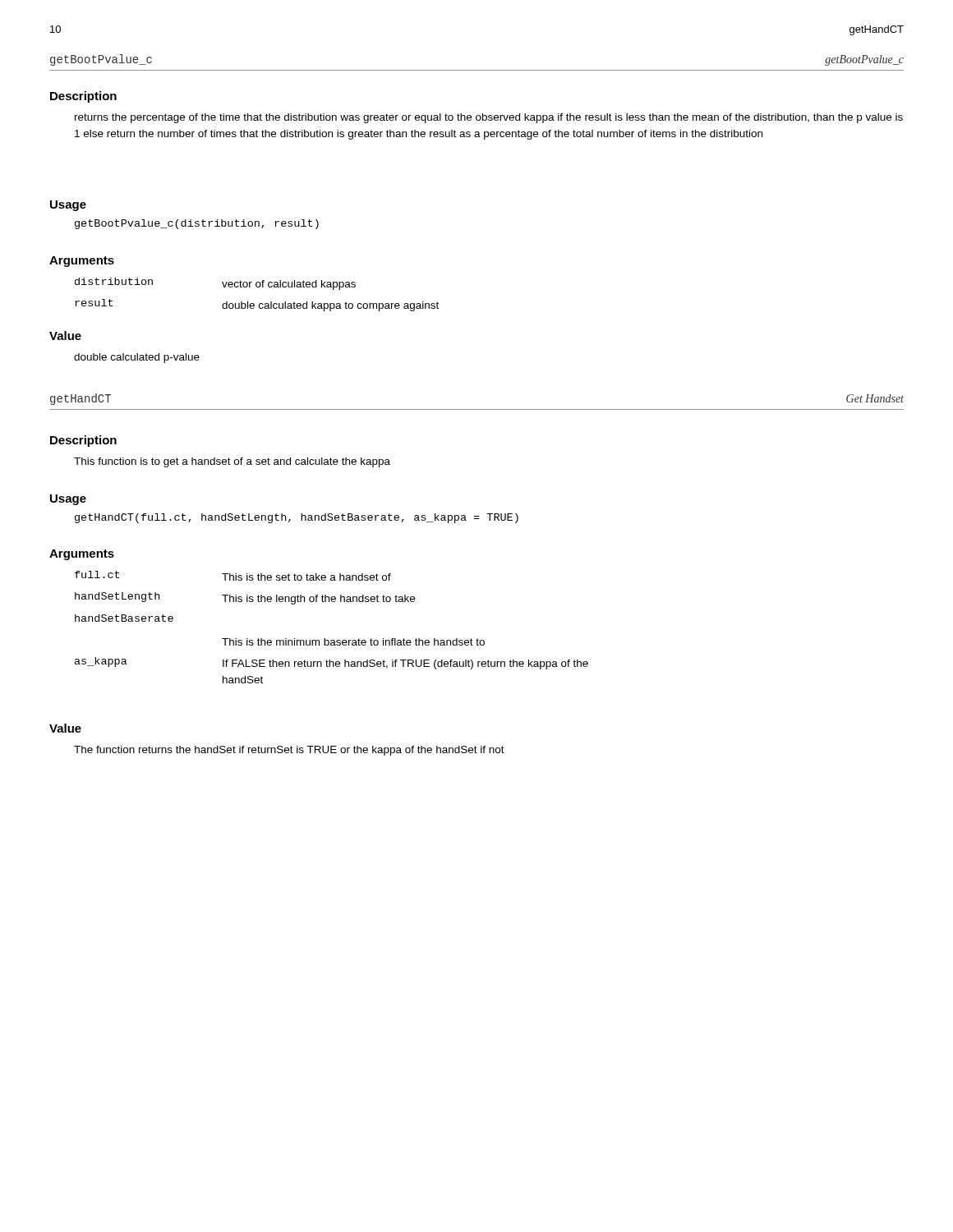This screenshot has width=953, height=1232.
Task: Locate the element starting "The function returns the handSet if returnSet is"
Action: (476, 750)
